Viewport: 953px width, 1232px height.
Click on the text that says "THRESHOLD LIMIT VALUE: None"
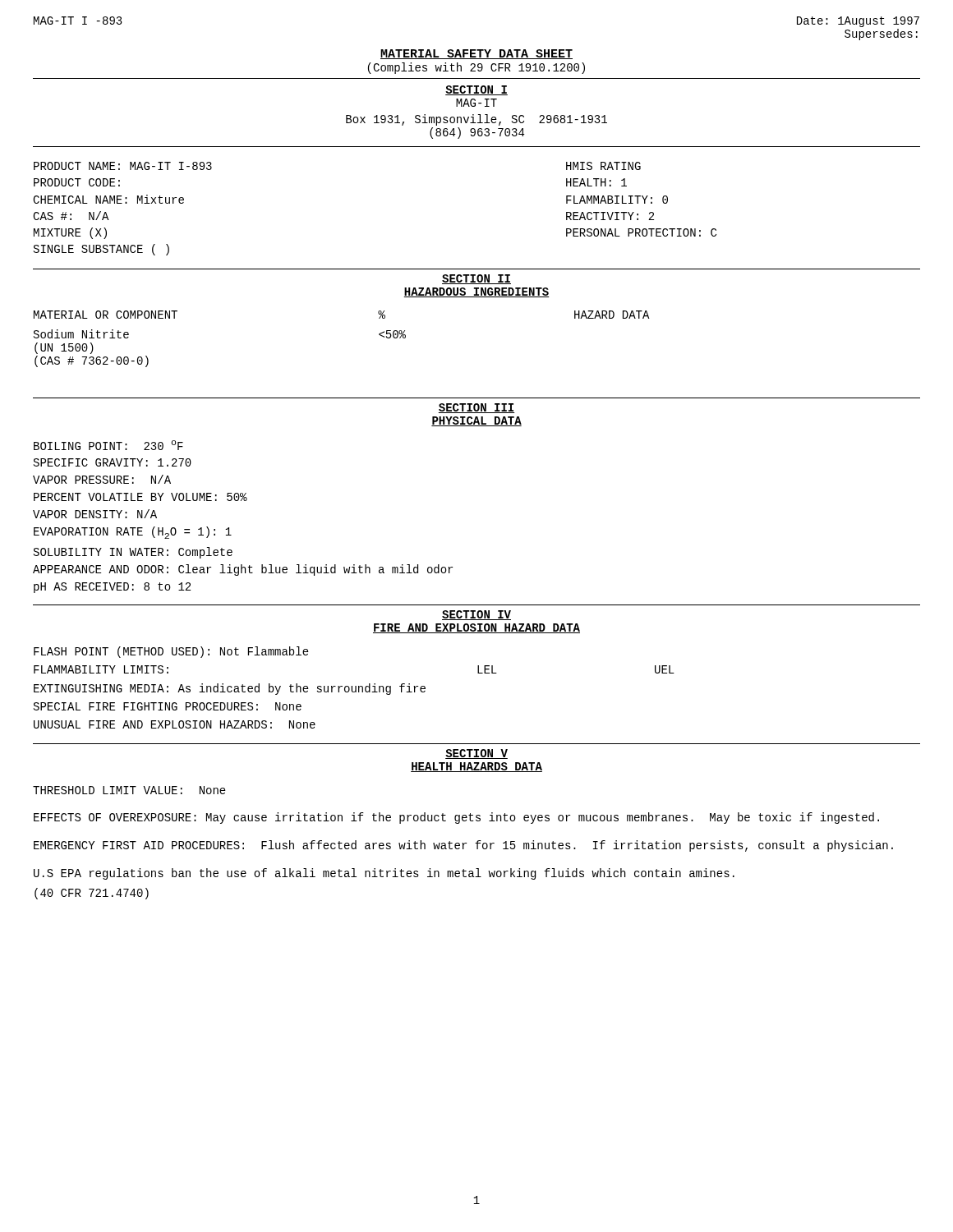point(130,791)
